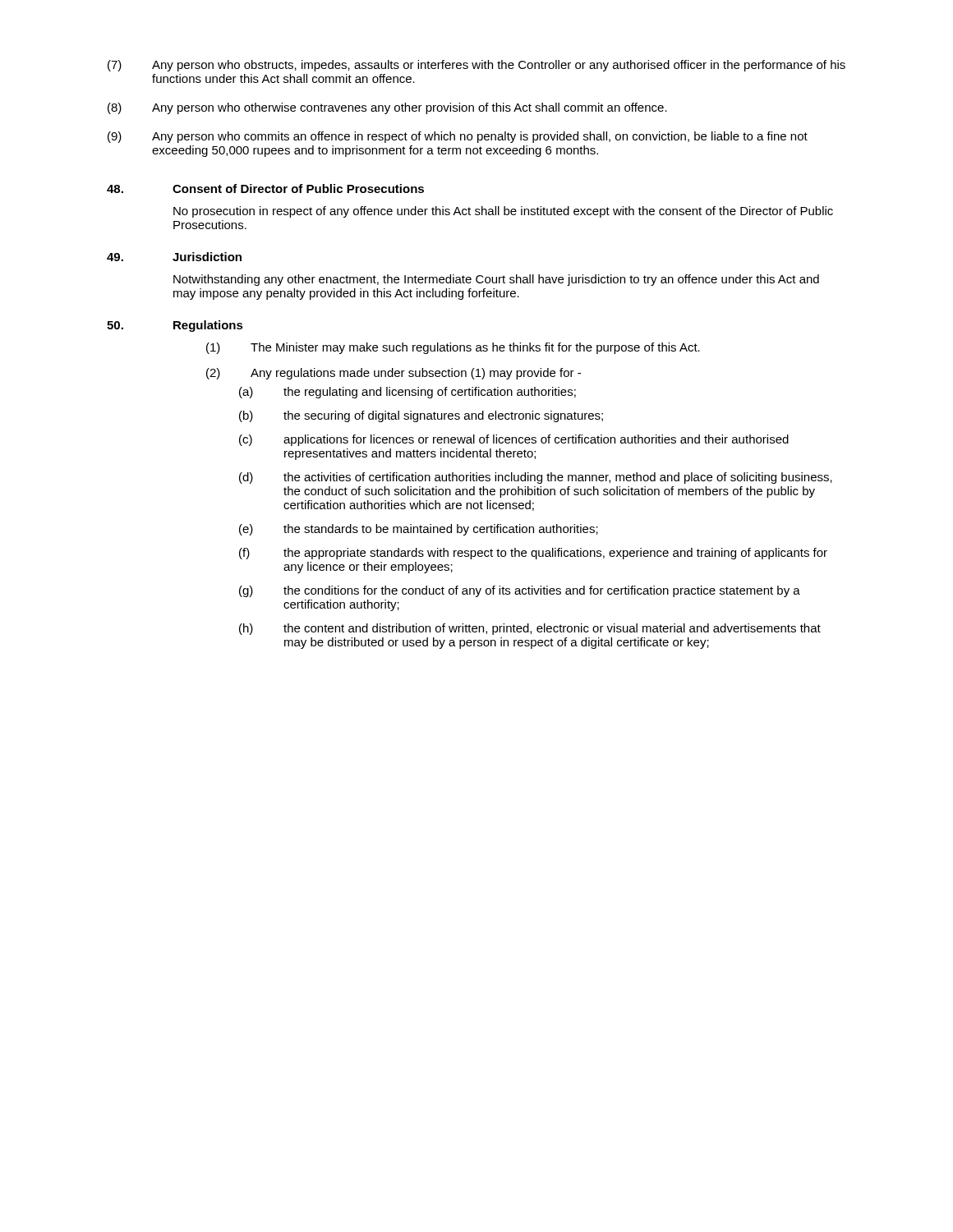This screenshot has height=1232, width=953.
Task: Locate the region starting "Notwithstanding any other"
Action: pyautogui.click(x=496, y=286)
